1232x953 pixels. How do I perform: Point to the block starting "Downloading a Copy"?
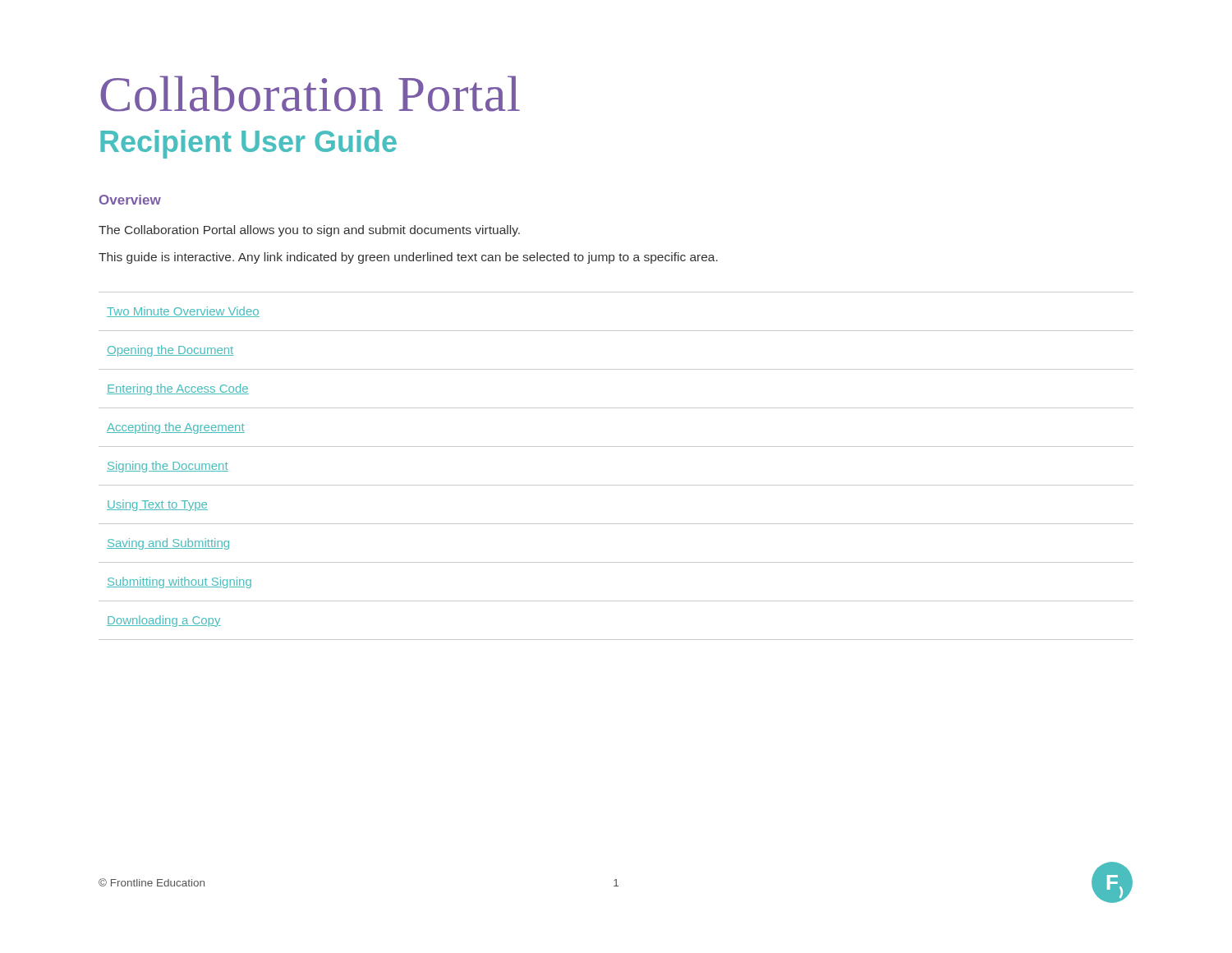tap(164, 620)
